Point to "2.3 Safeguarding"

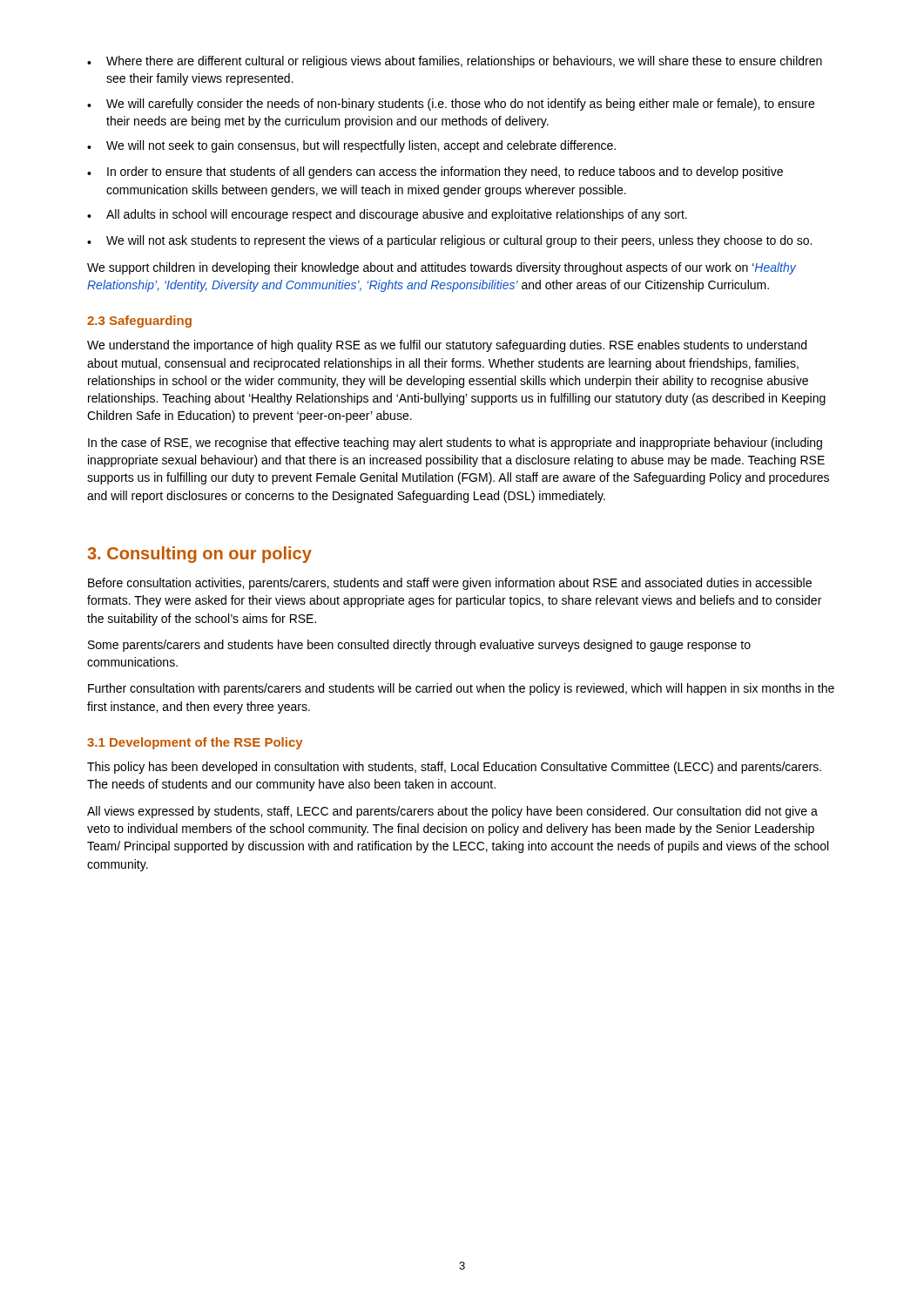(x=140, y=320)
